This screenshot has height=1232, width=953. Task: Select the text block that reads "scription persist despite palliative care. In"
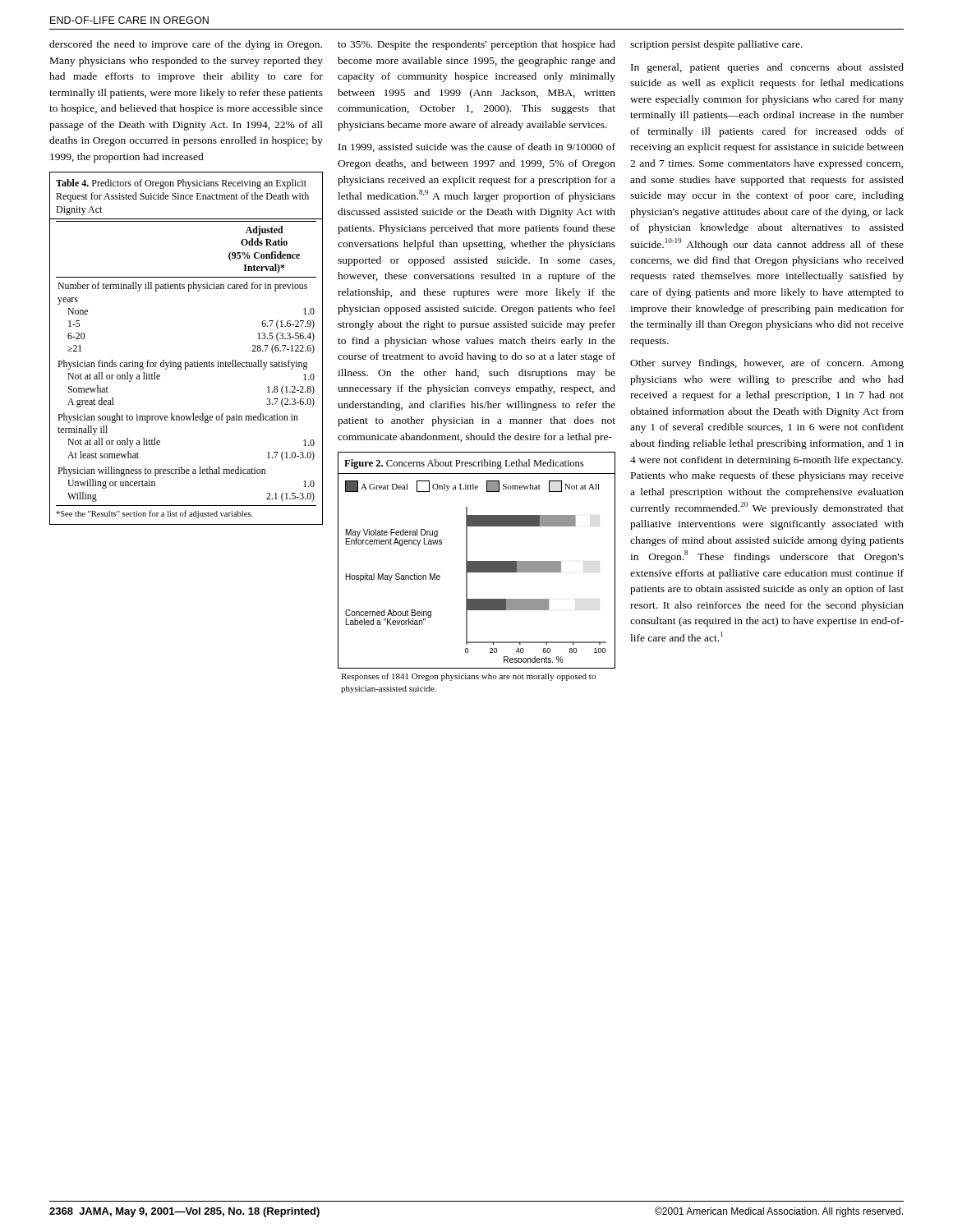(x=767, y=341)
